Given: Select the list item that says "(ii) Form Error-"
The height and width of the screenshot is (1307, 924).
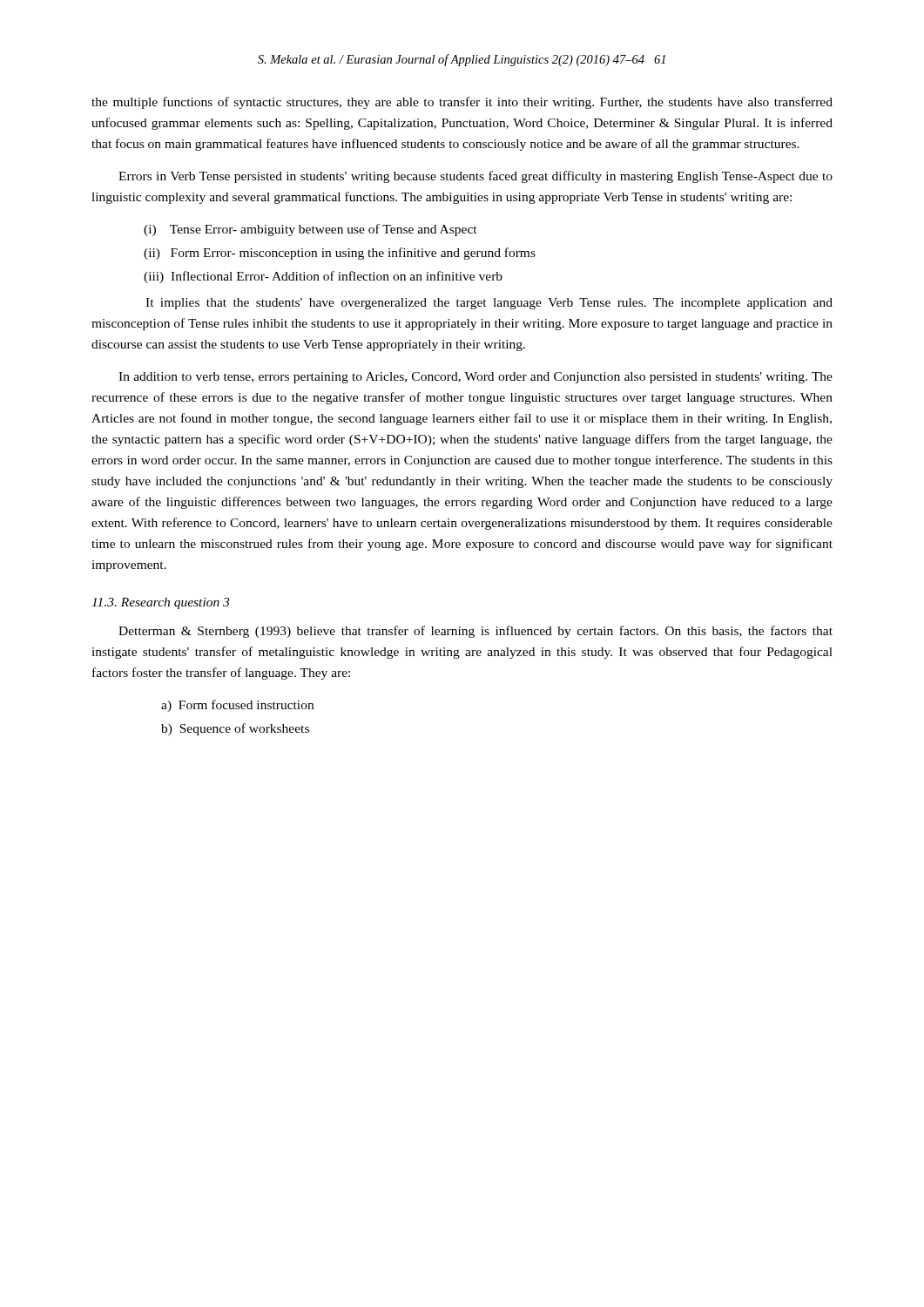Looking at the screenshot, I should (x=340, y=252).
